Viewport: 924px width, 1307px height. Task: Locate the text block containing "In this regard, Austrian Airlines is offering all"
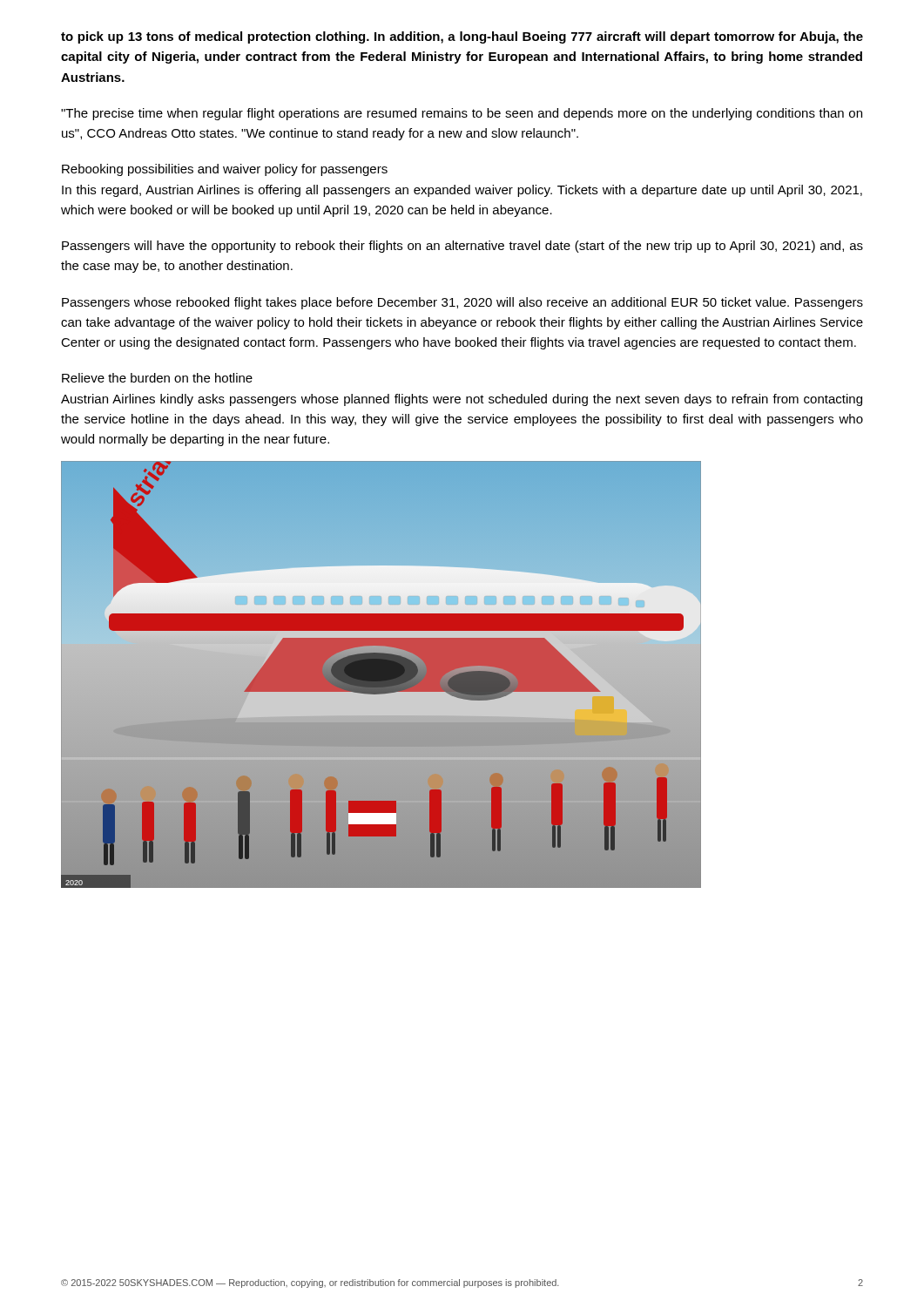click(x=462, y=199)
